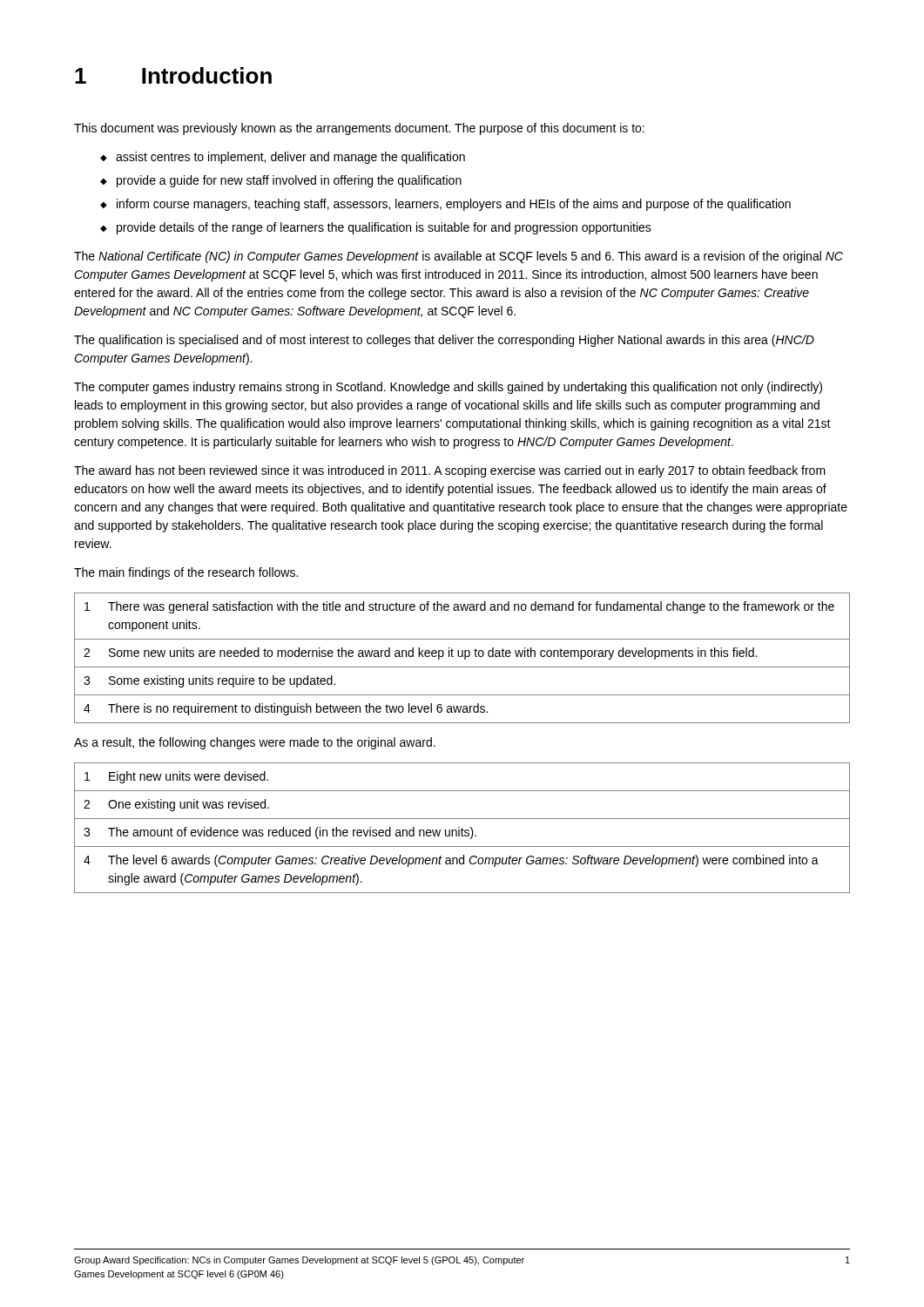
Task: Click on the table containing "1 Eight new"
Action: pyautogui.click(x=462, y=828)
